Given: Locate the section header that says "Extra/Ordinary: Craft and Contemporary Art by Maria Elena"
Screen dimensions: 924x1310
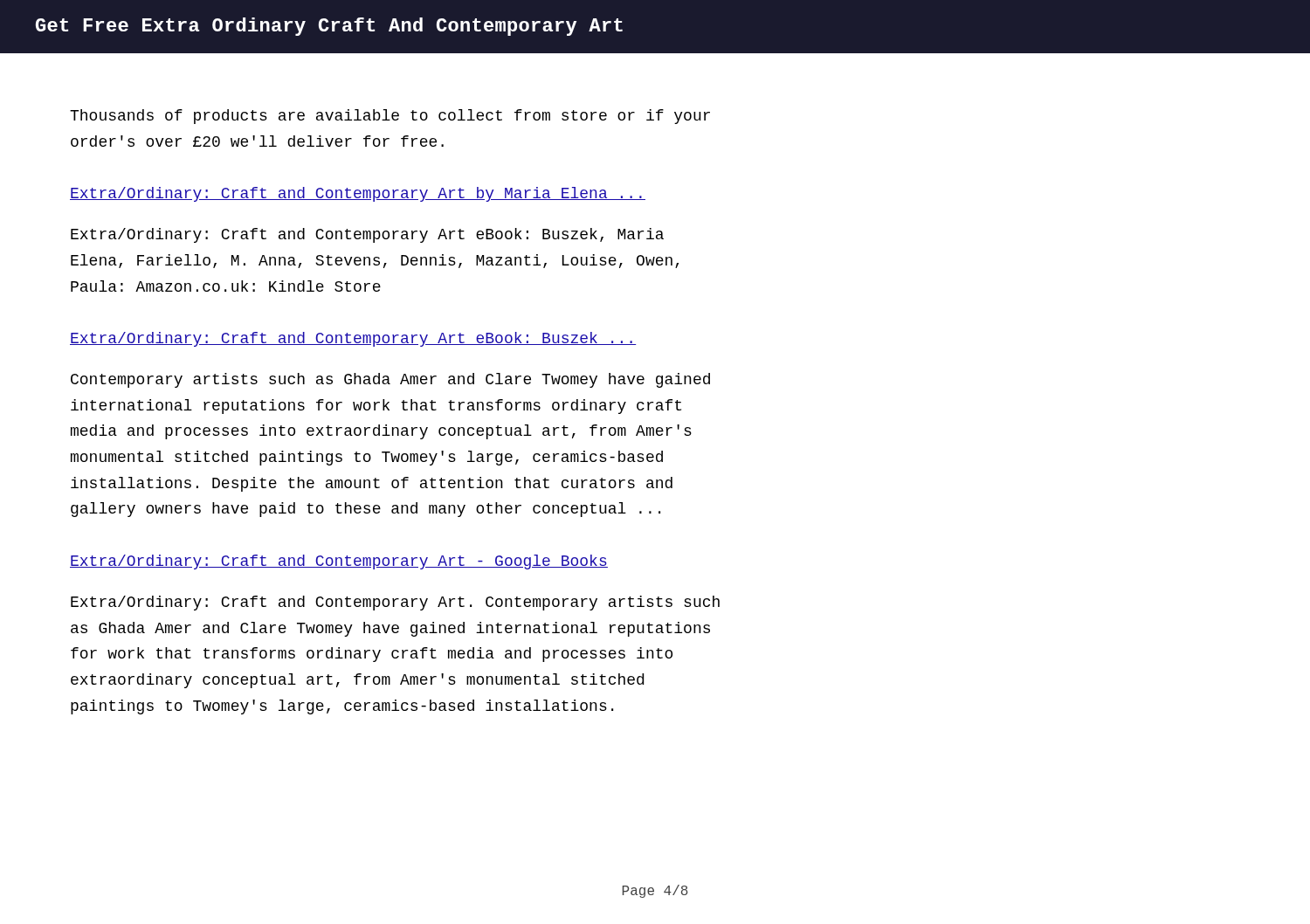Looking at the screenshot, I should pos(655,195).
